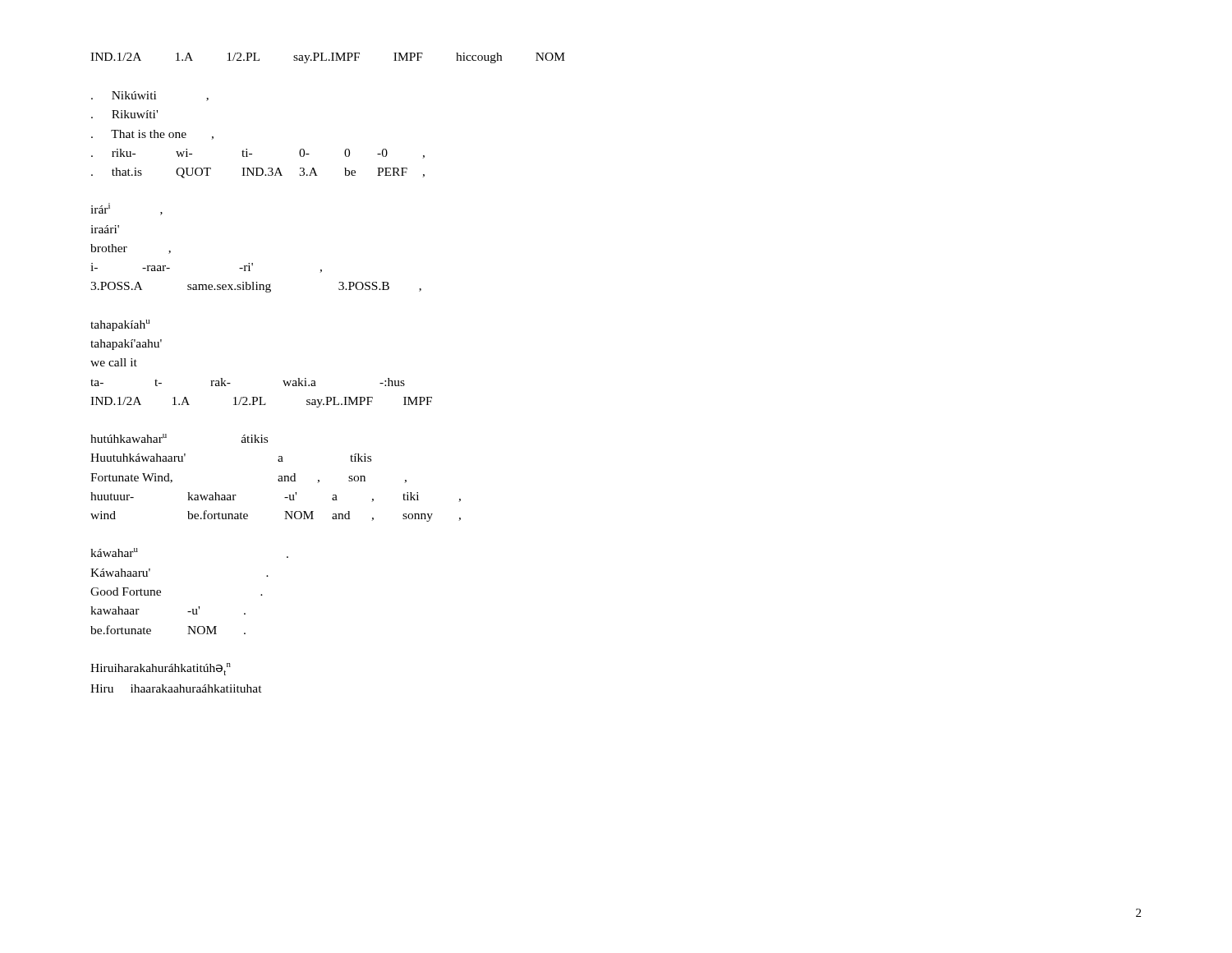The image size is (1232, 953).
Task: Where is the passage that starts "tahapakíahu tahapakí'aahu' we"?
Action: [120, 325]
